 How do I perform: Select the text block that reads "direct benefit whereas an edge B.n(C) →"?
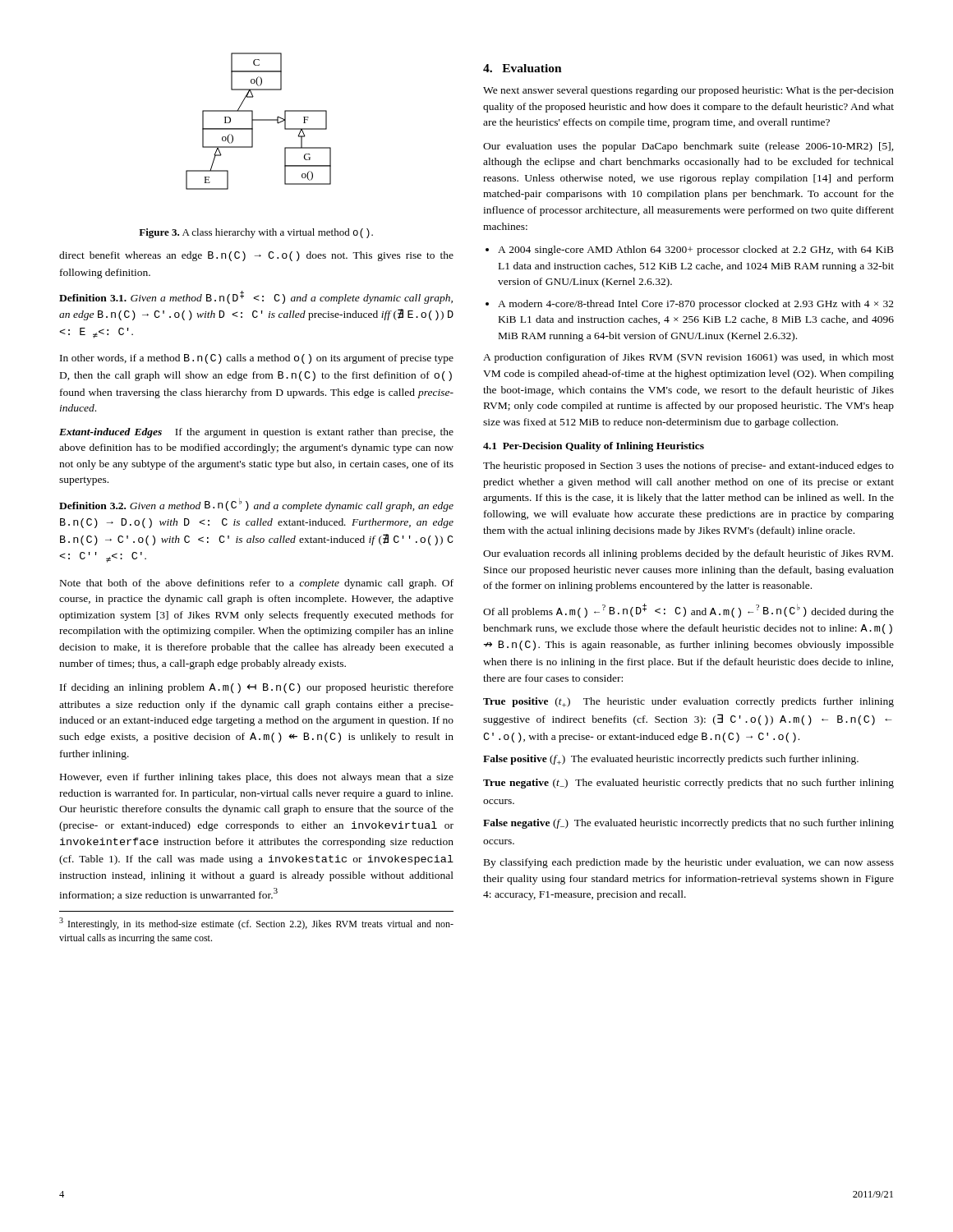click(x=256, y=264)
